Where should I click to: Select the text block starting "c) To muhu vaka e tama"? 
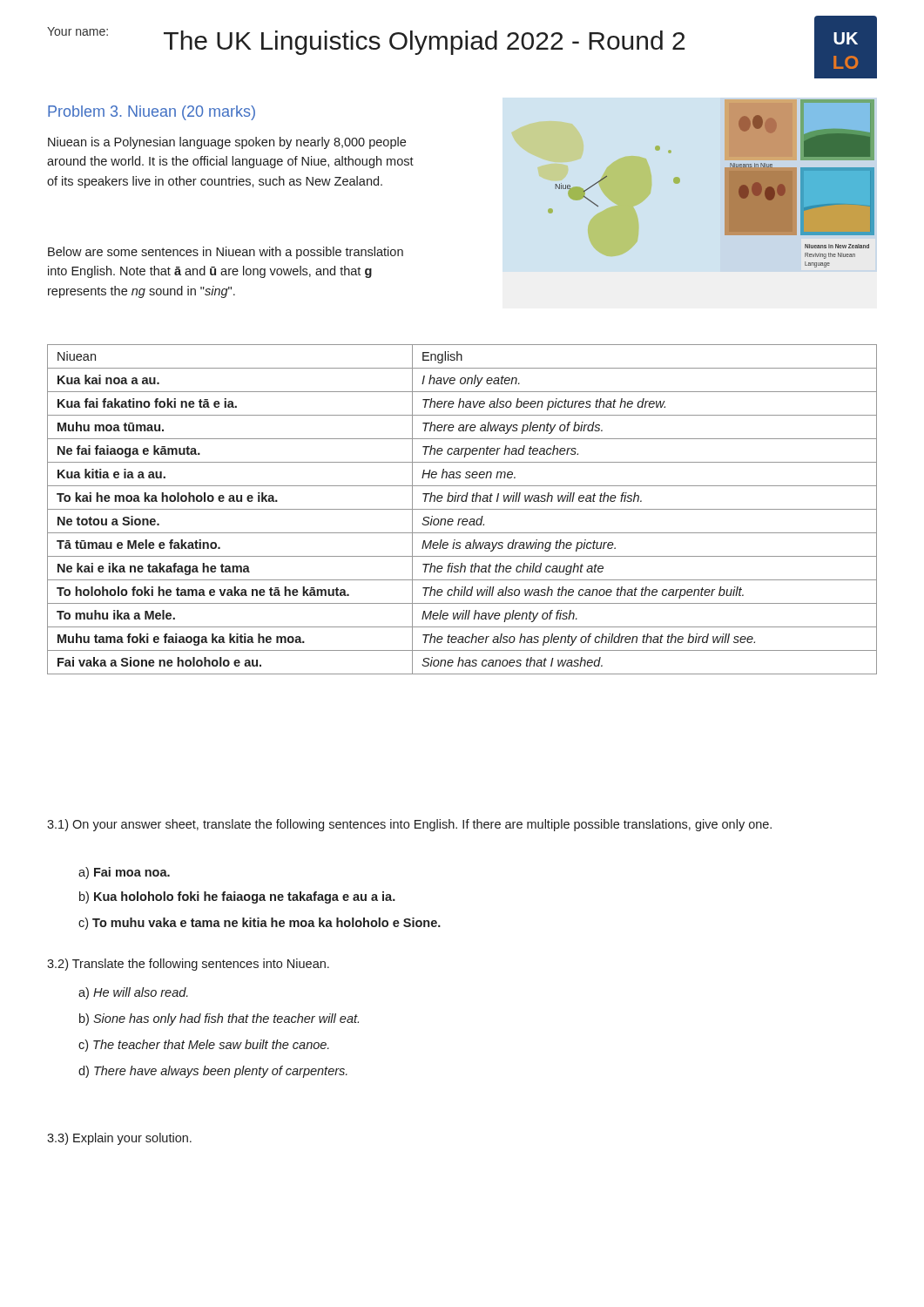point(260,923)
